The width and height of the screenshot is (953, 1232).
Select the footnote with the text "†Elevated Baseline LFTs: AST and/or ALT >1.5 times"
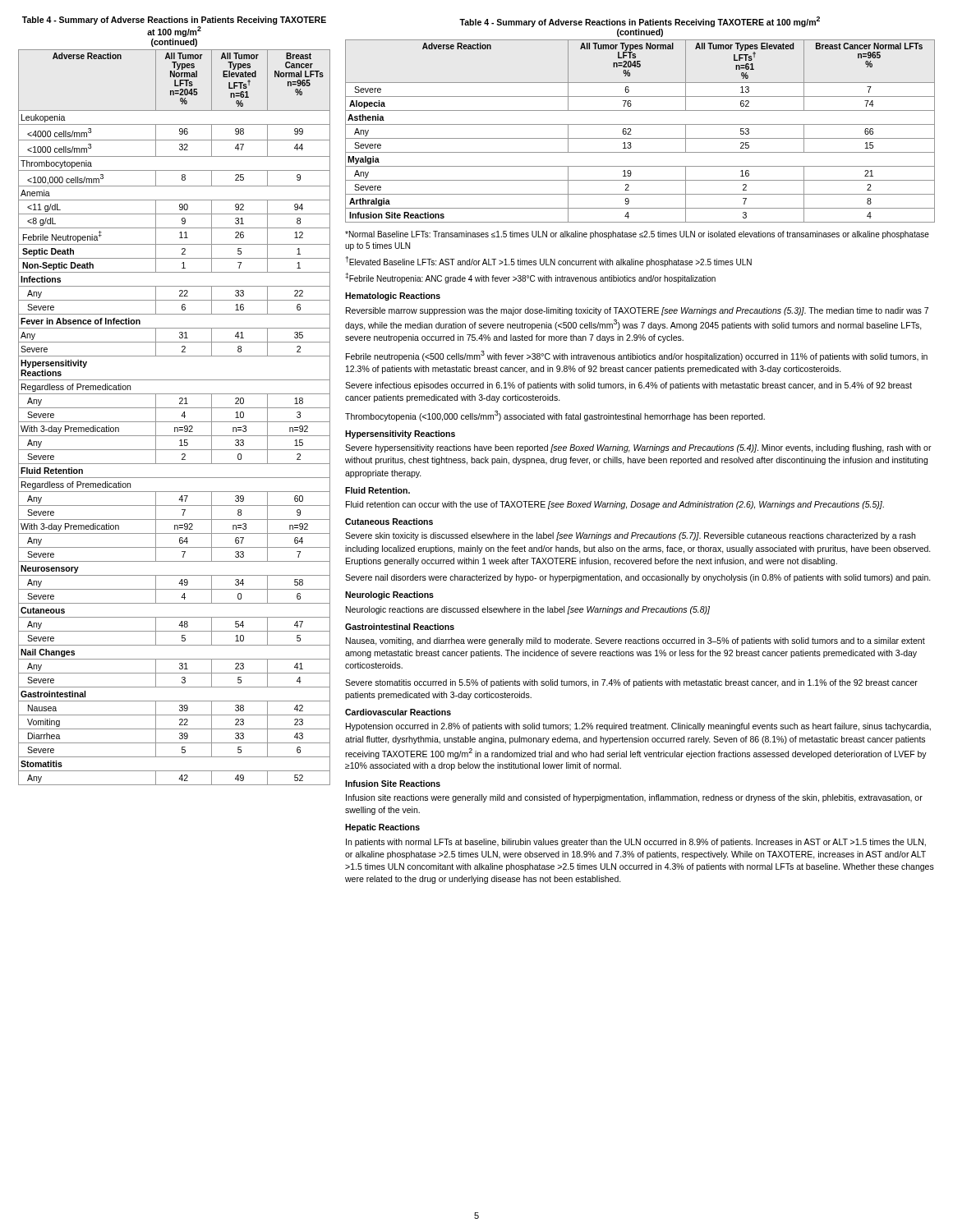tap(549, 261)
